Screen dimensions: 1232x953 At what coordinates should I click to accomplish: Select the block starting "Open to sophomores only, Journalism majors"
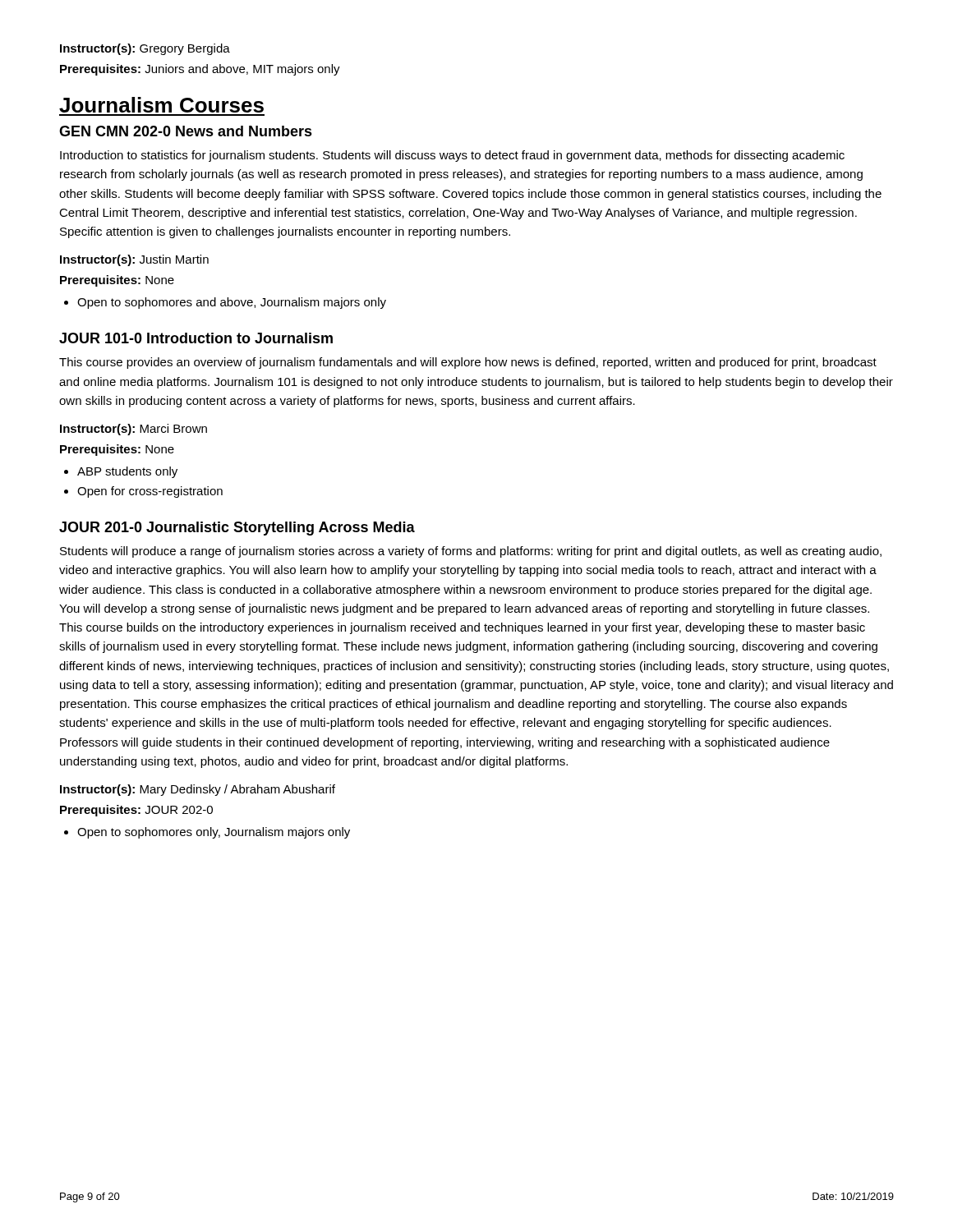pyautogui.click(x=214, y=832)
